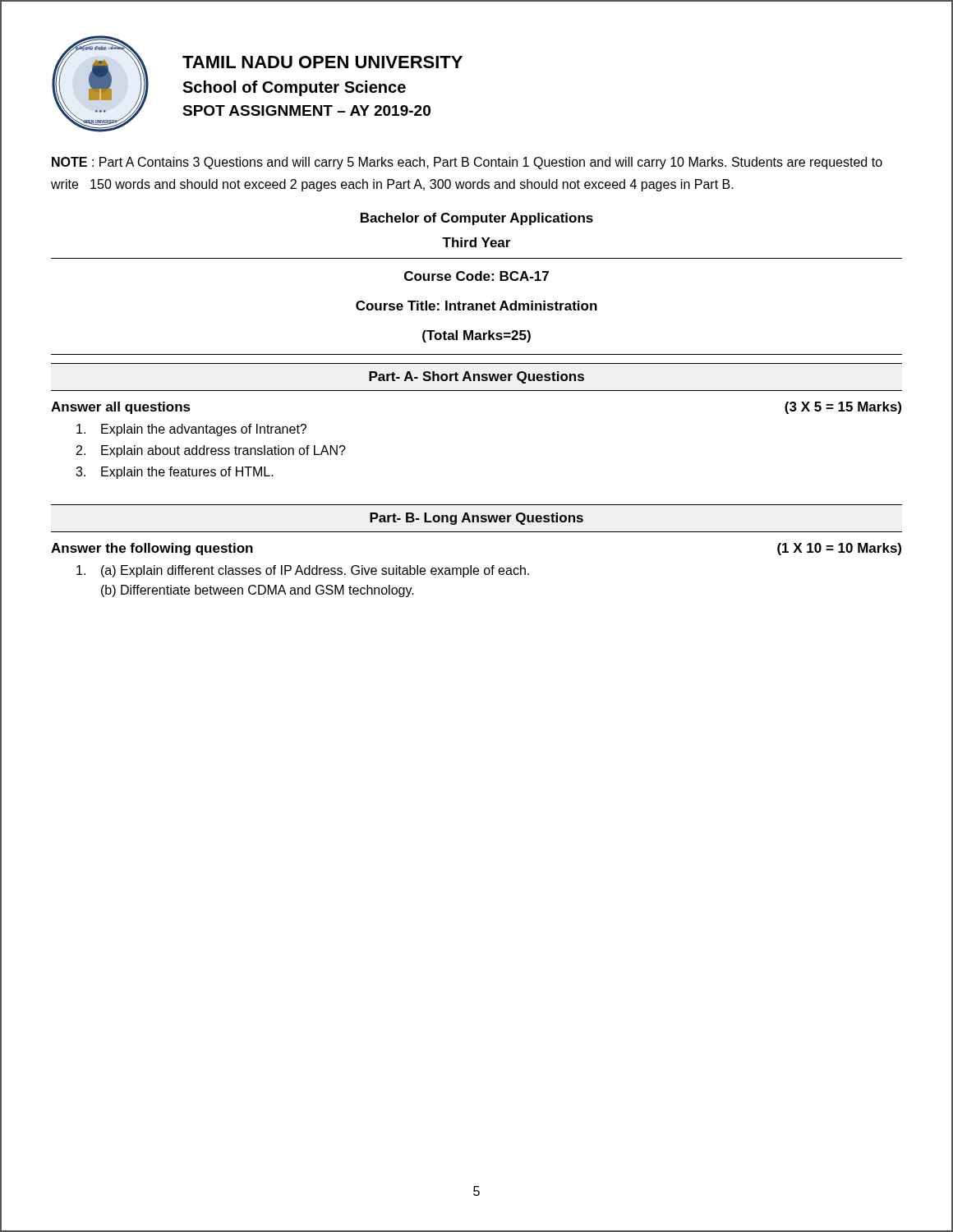The image size is (953, 1232).
Task: Locate the title that says "TAMIL NADU OPEN UNIVERSITY"
Action: [x=323, y=62]
